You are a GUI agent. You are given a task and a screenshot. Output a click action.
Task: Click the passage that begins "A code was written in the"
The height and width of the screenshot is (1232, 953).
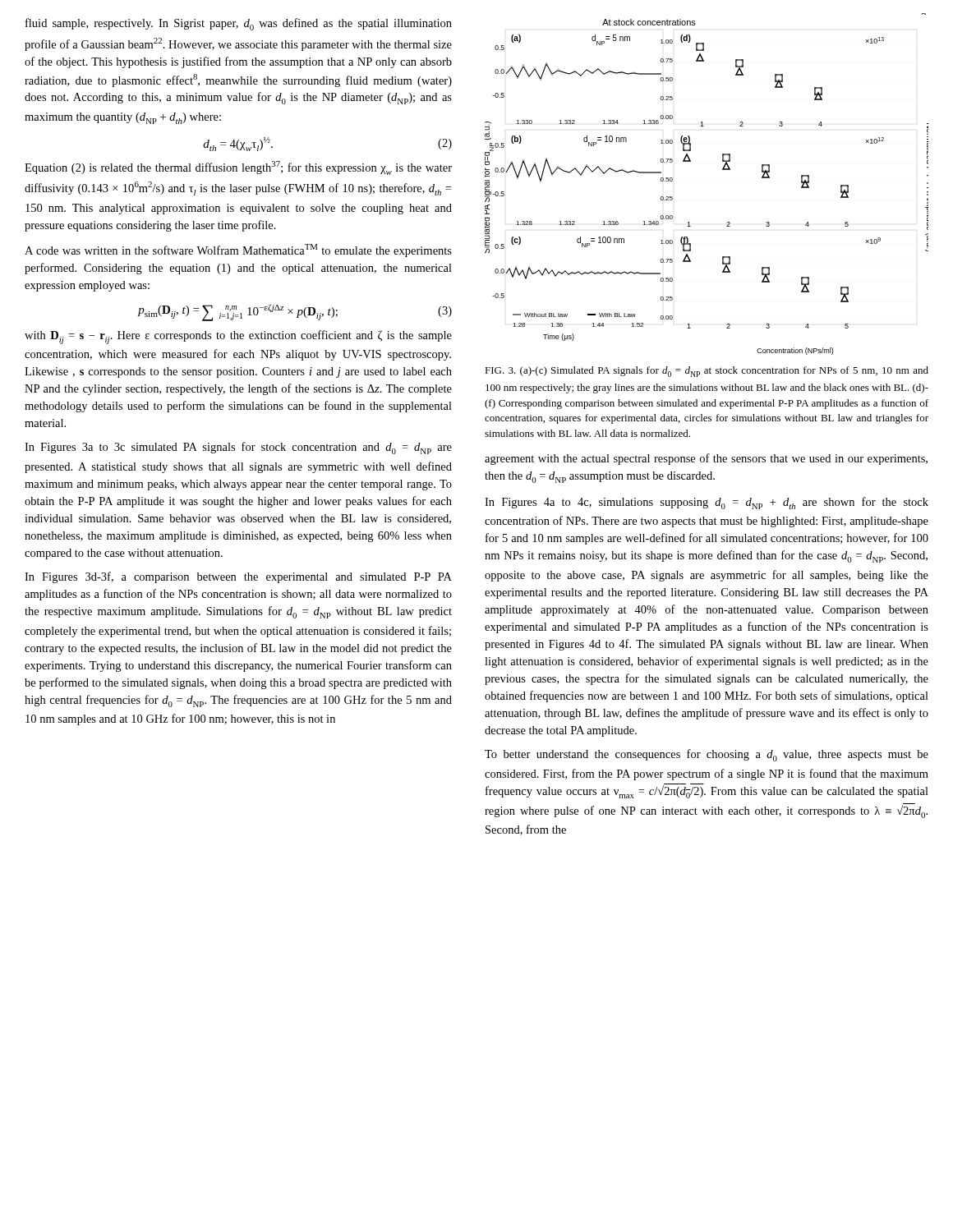[x=238, y=267]
